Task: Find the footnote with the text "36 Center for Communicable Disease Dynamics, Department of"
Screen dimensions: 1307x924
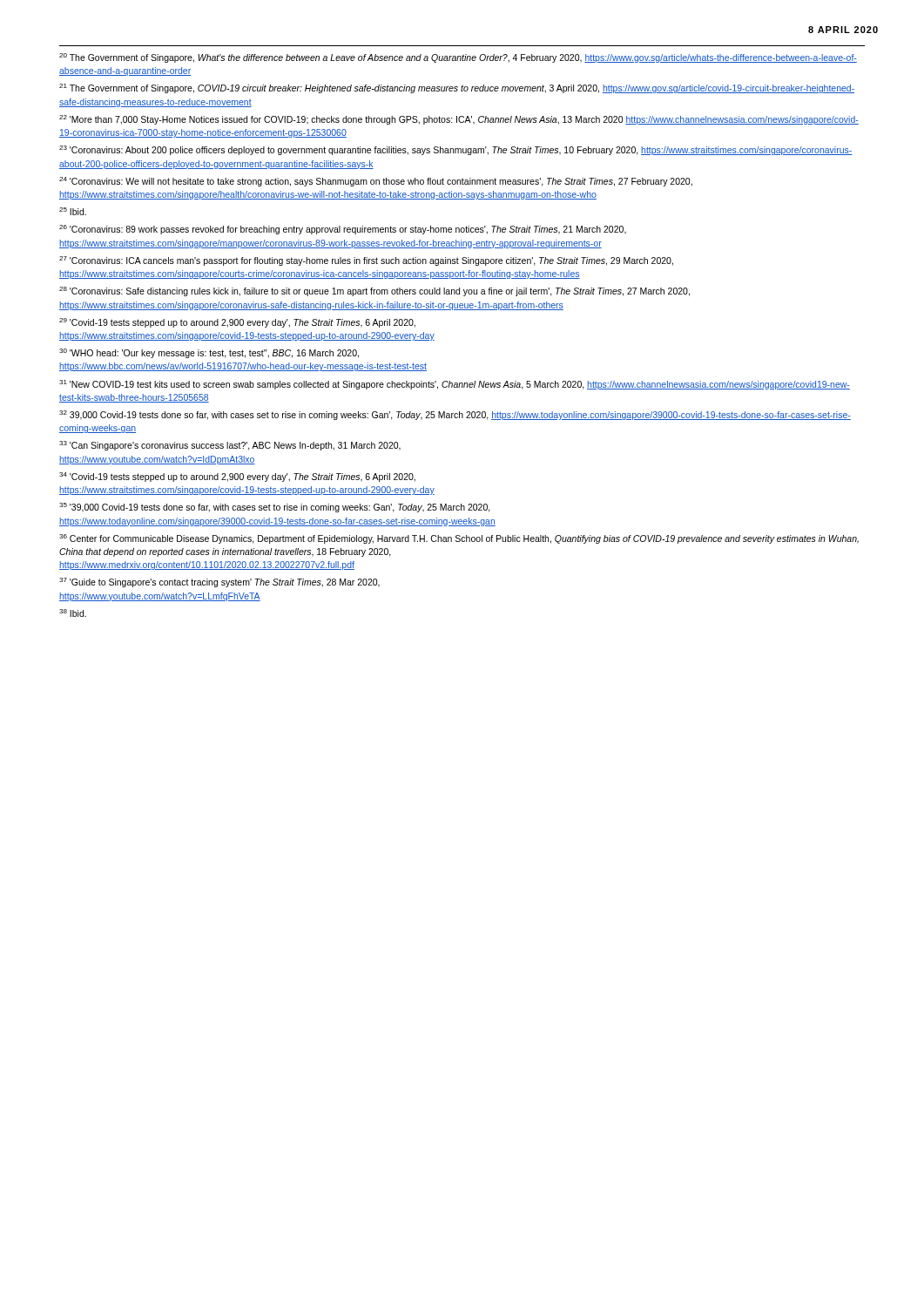Action: point(459,551)
